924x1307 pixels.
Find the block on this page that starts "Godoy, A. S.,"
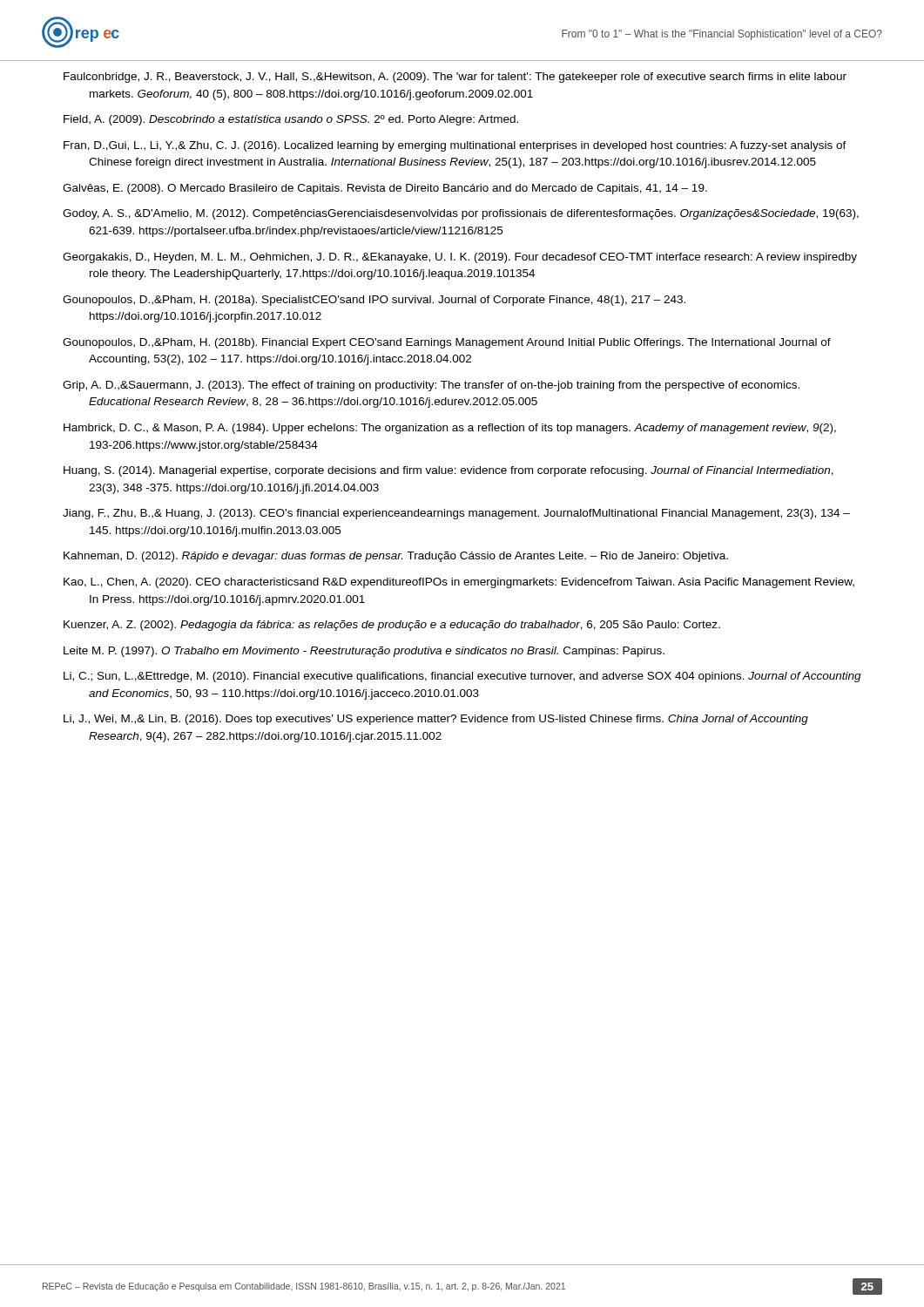(x=461, y=222)
